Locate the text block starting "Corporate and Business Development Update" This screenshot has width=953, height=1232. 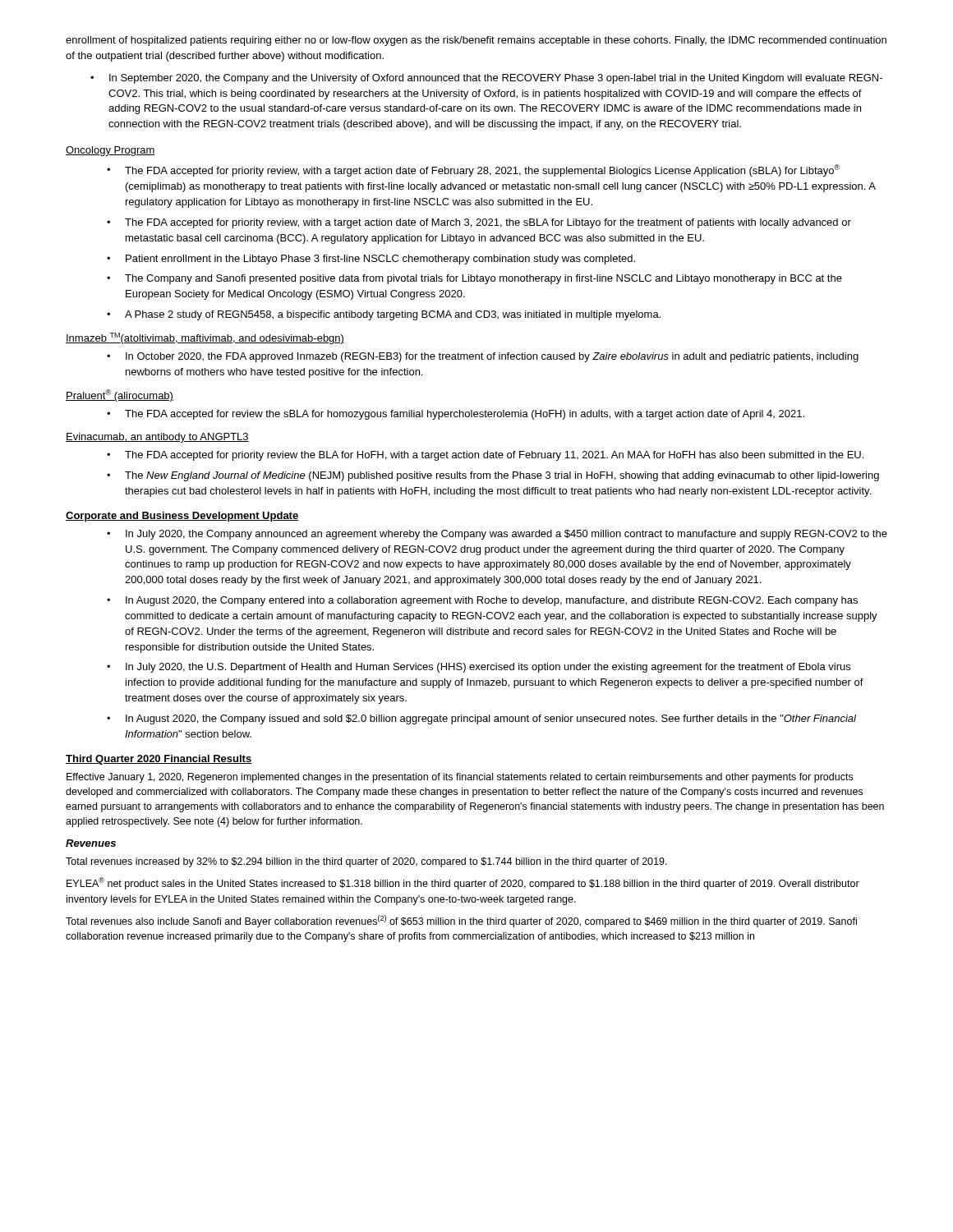[182, 515]
